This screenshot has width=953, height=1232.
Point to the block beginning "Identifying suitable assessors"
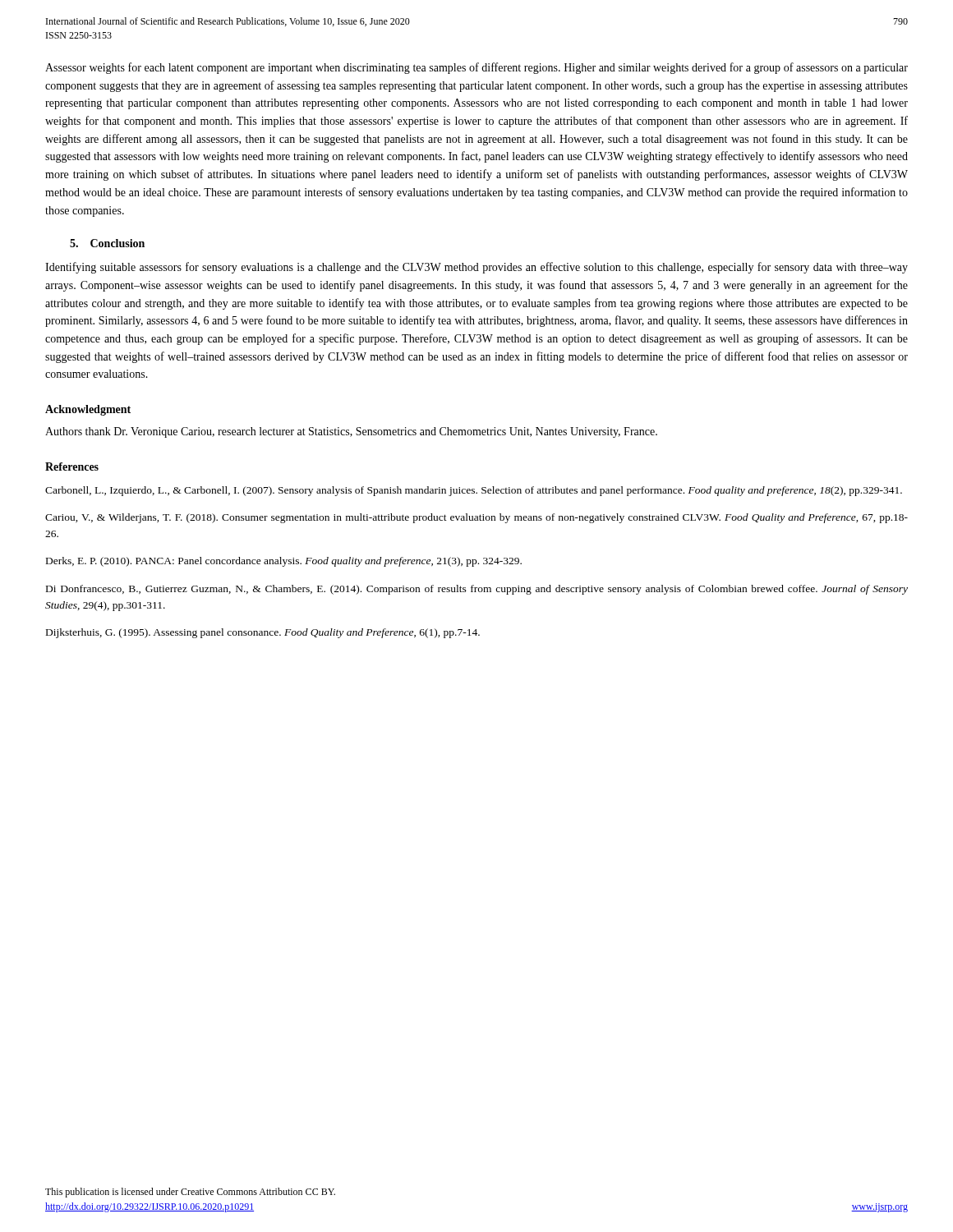pyautogui.click(x=476, y=321)
